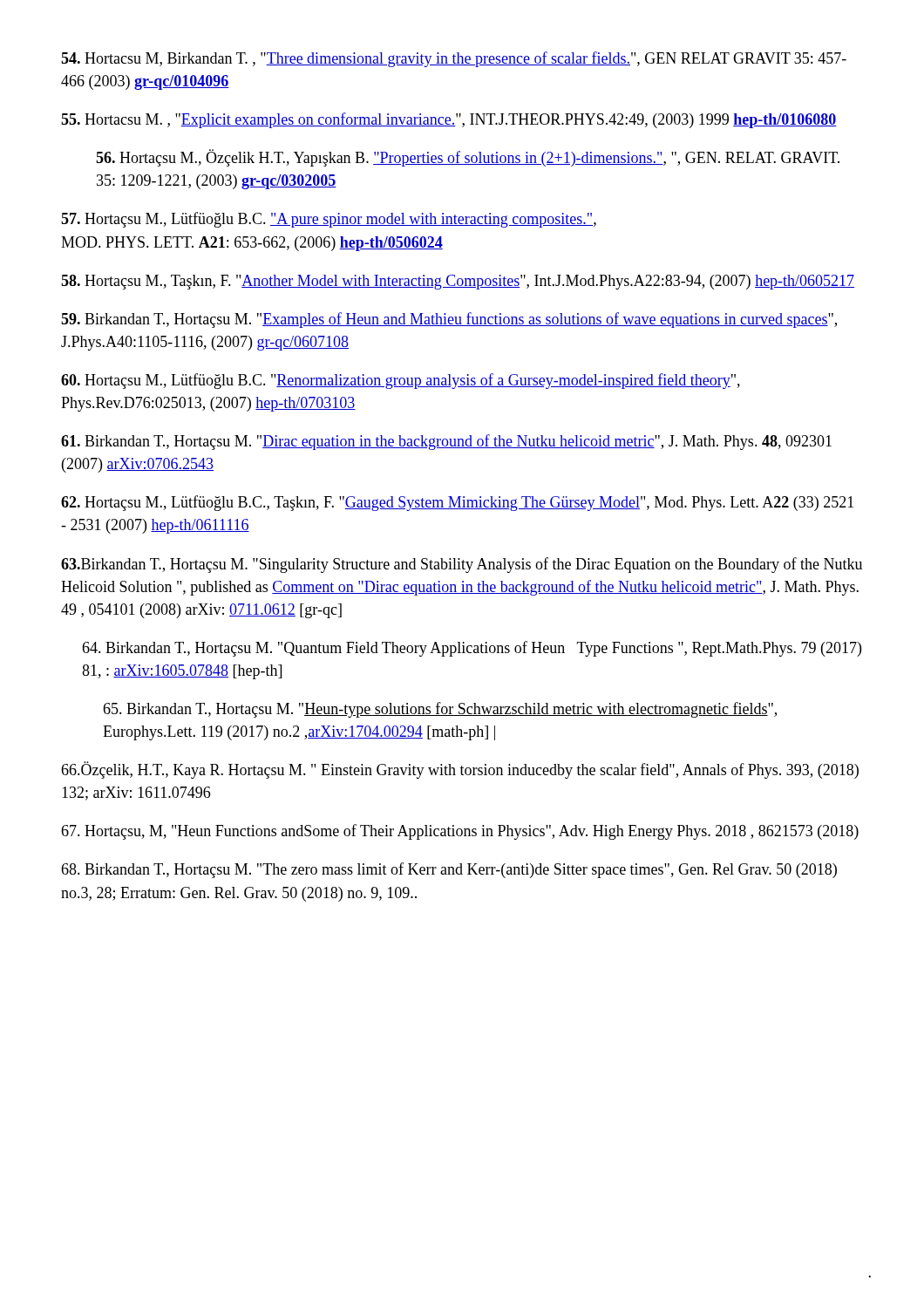Locate the block of text that opens with "62. Hortaçsu M.,"
This screenshot has height=1308, width=924.
pyautogui.click(x=458, y=514)
